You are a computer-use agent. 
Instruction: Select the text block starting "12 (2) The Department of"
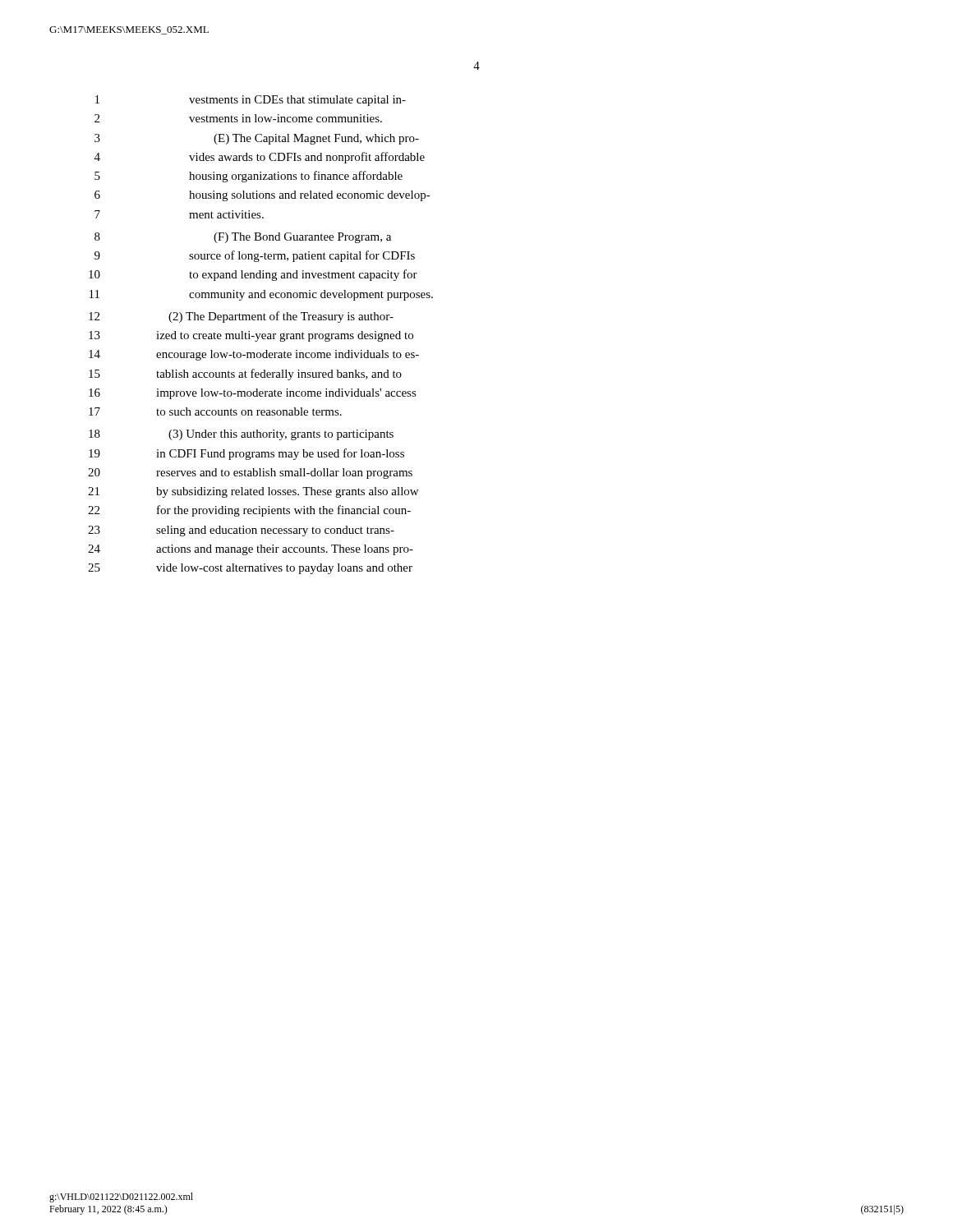click(x=241, y=317)
